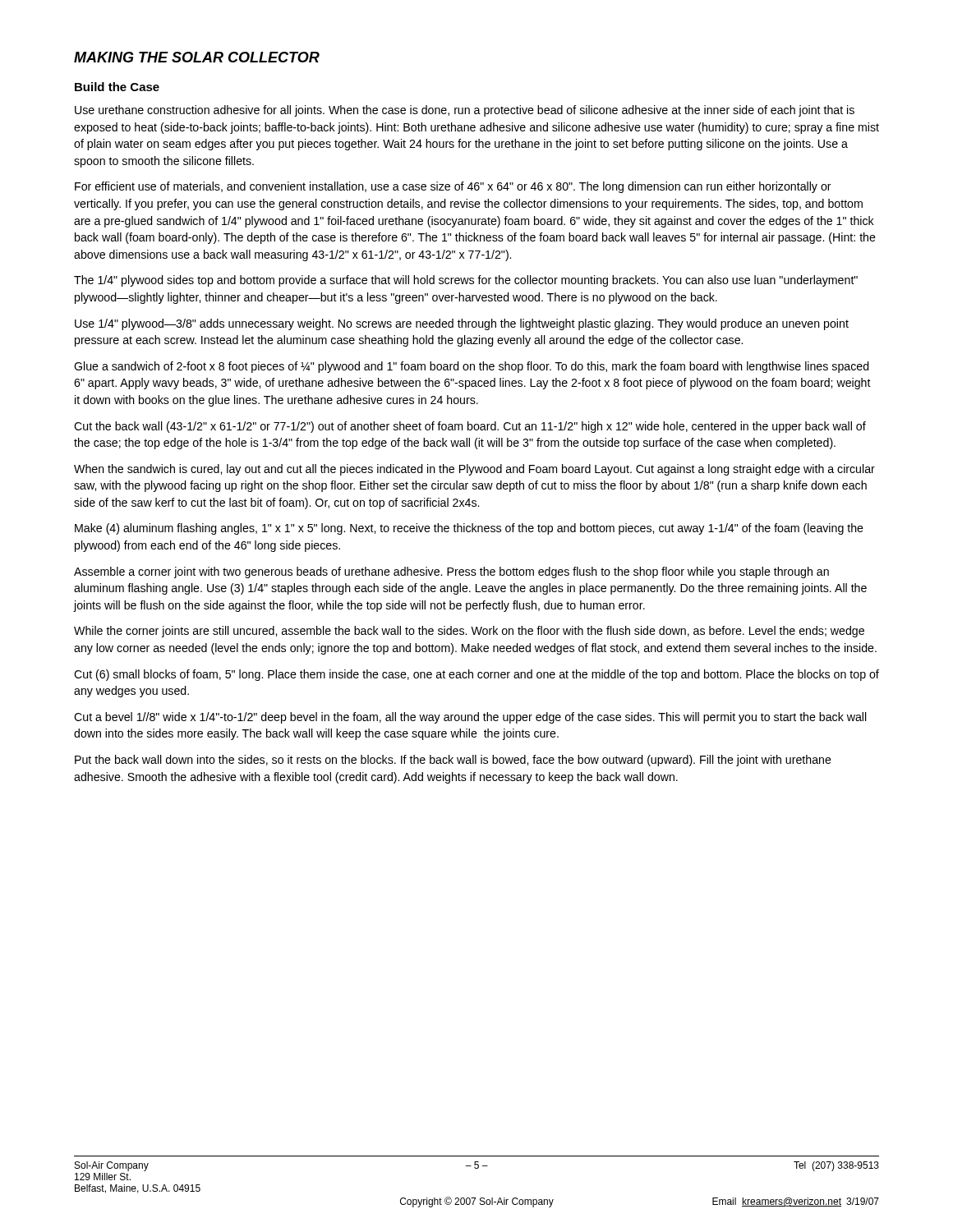Point to the block beginning "For efficient use of materials, and convenient"
The width and height of the screenshot is (953, 1232).
pos(475,221)
